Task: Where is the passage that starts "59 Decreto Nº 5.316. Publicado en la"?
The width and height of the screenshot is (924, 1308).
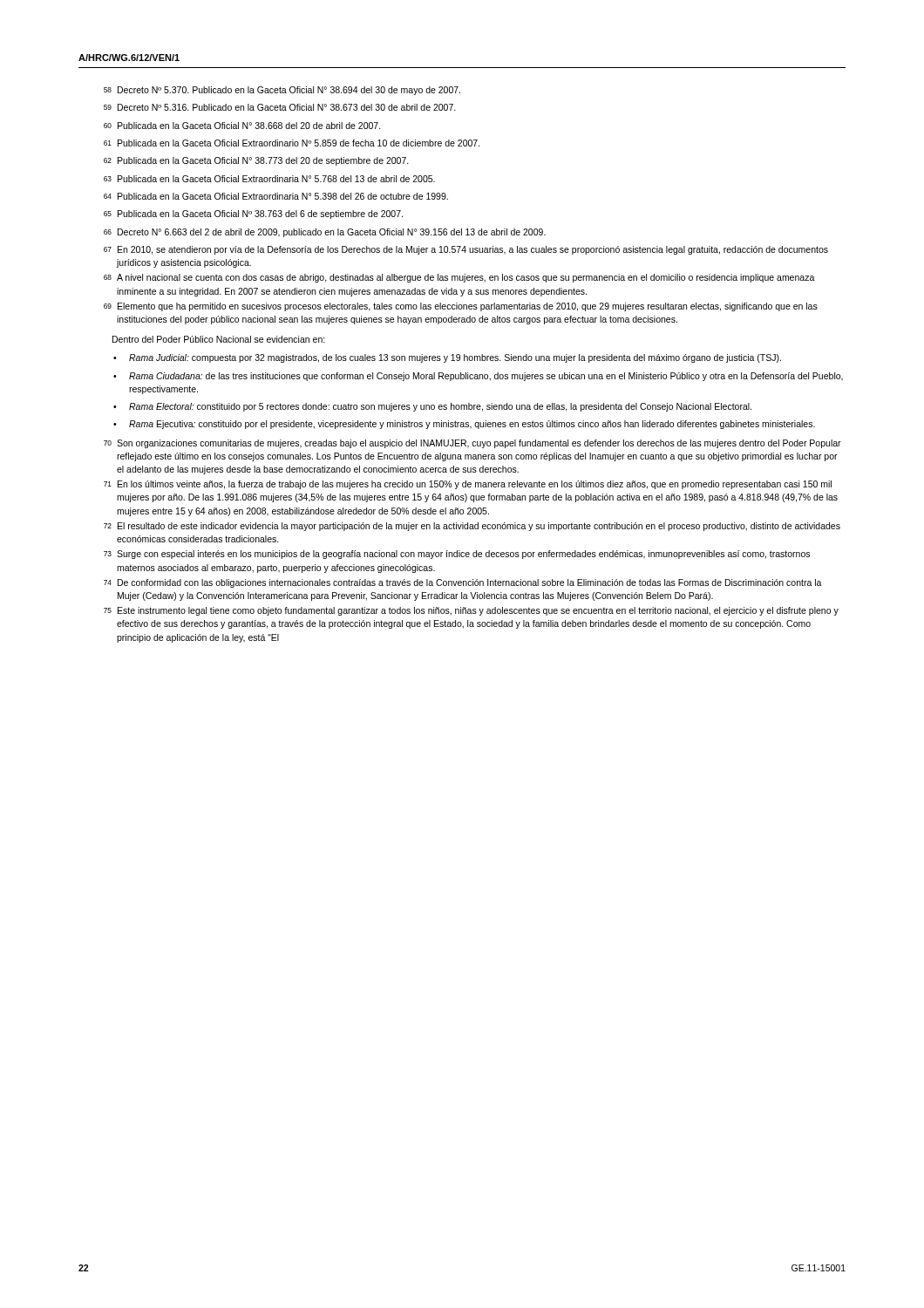Action: [x=462, y=109]
